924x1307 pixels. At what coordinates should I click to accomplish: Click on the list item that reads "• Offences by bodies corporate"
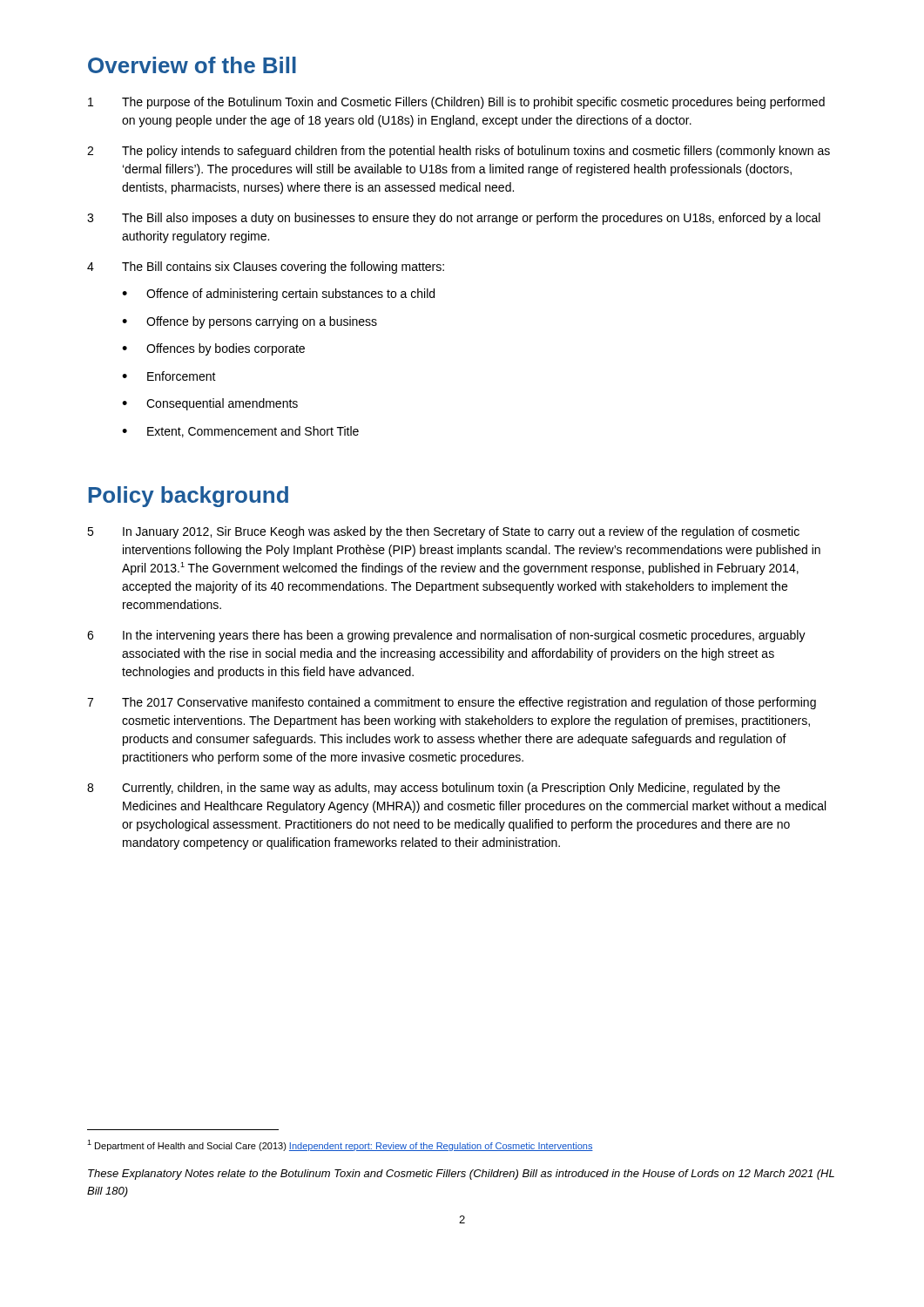coord(214,349)
